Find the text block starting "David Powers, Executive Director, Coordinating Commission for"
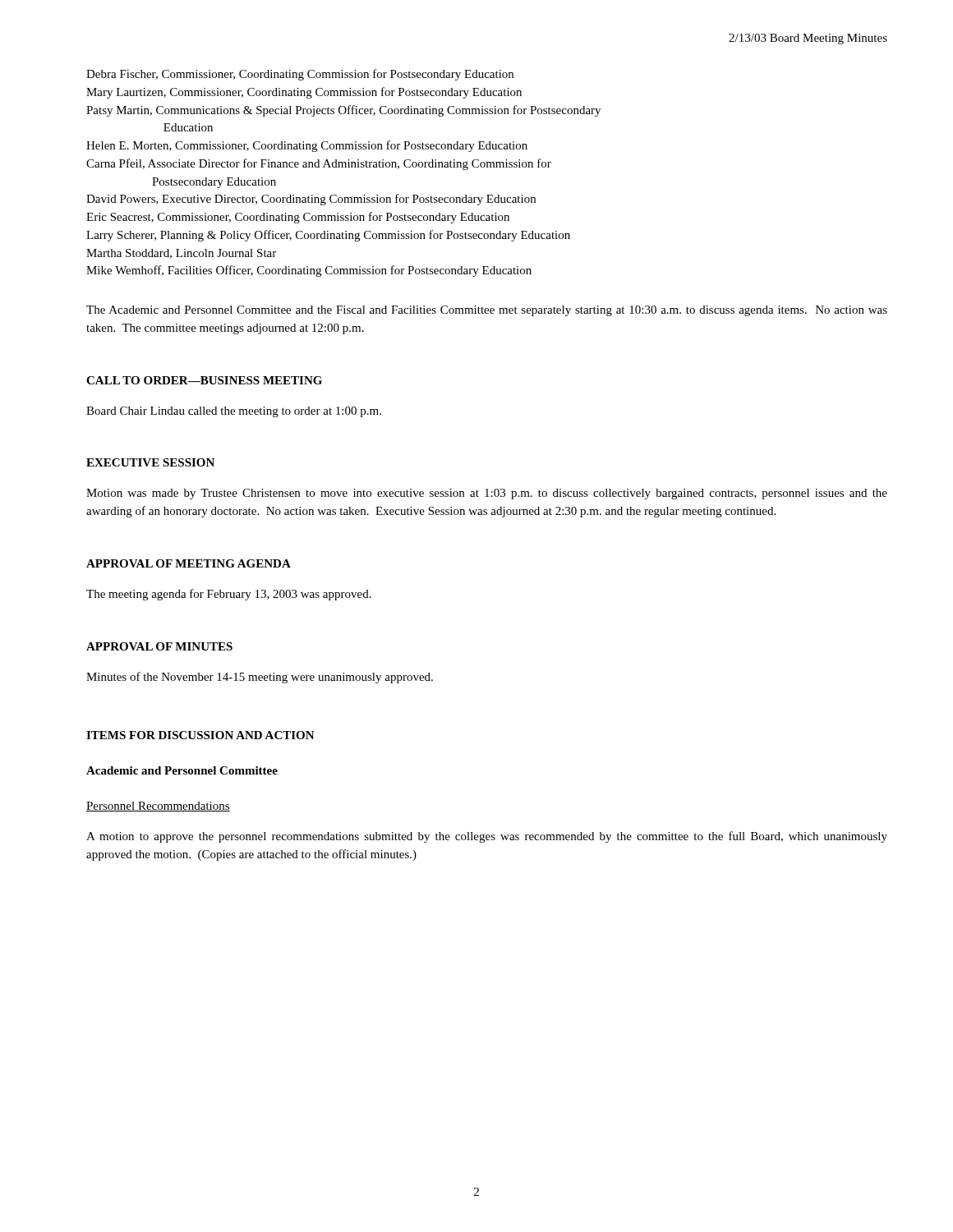The width and height of the screenshot is (953, 1232). tap(328, 235)
